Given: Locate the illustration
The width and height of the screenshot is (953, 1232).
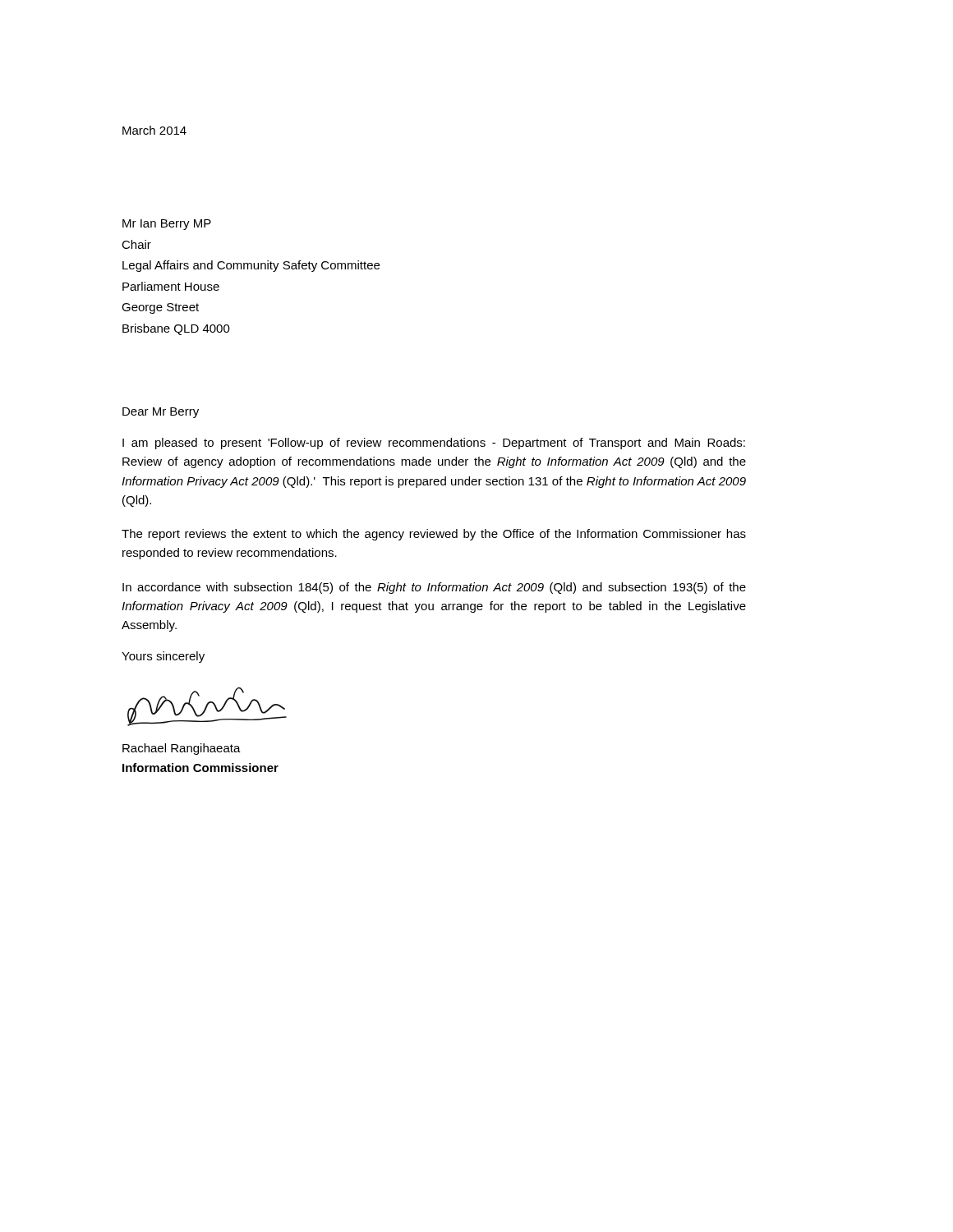Looking at the screenshot, I should 434,706.
